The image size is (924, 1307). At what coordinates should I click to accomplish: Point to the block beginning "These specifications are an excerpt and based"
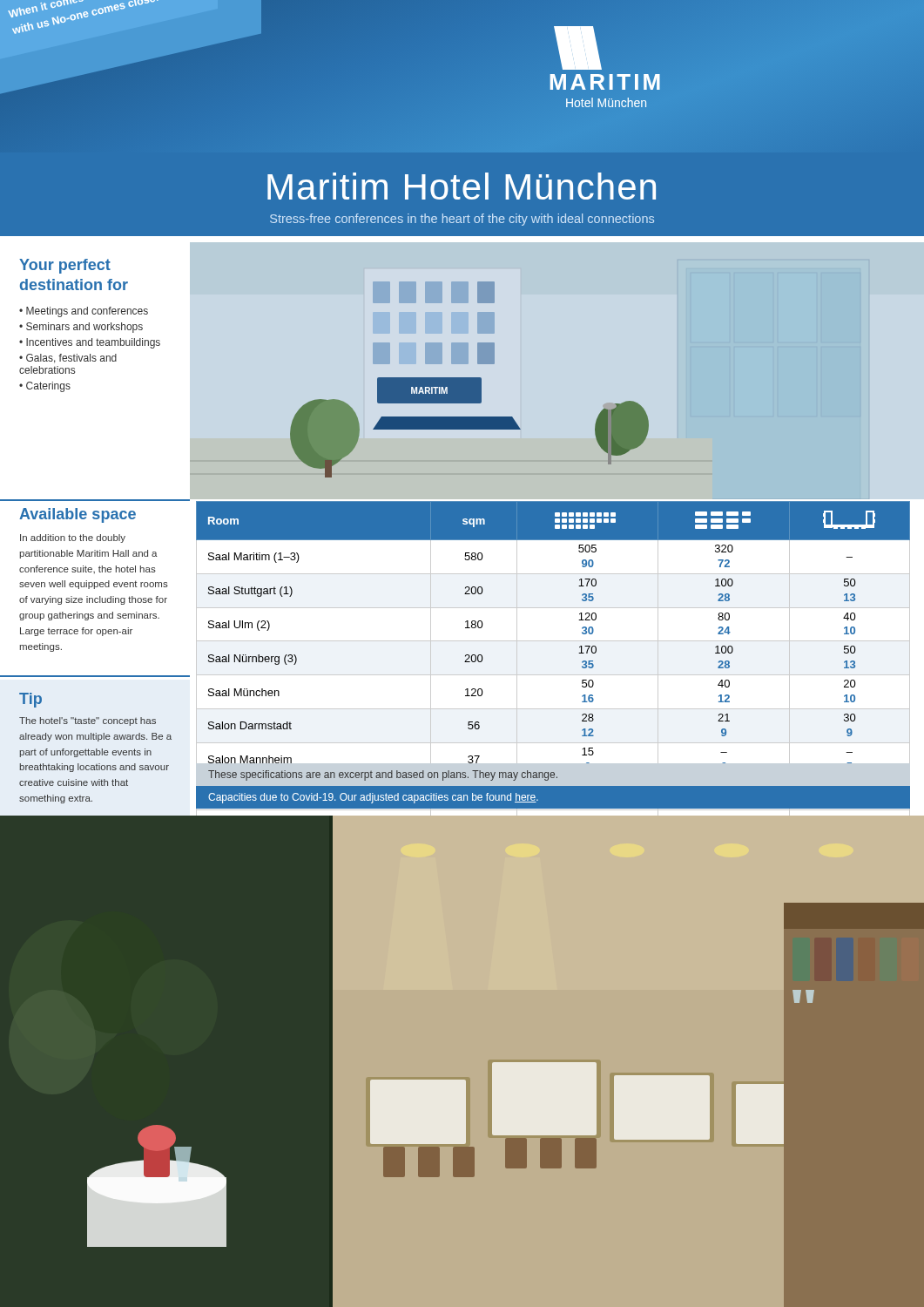point(383,775)
